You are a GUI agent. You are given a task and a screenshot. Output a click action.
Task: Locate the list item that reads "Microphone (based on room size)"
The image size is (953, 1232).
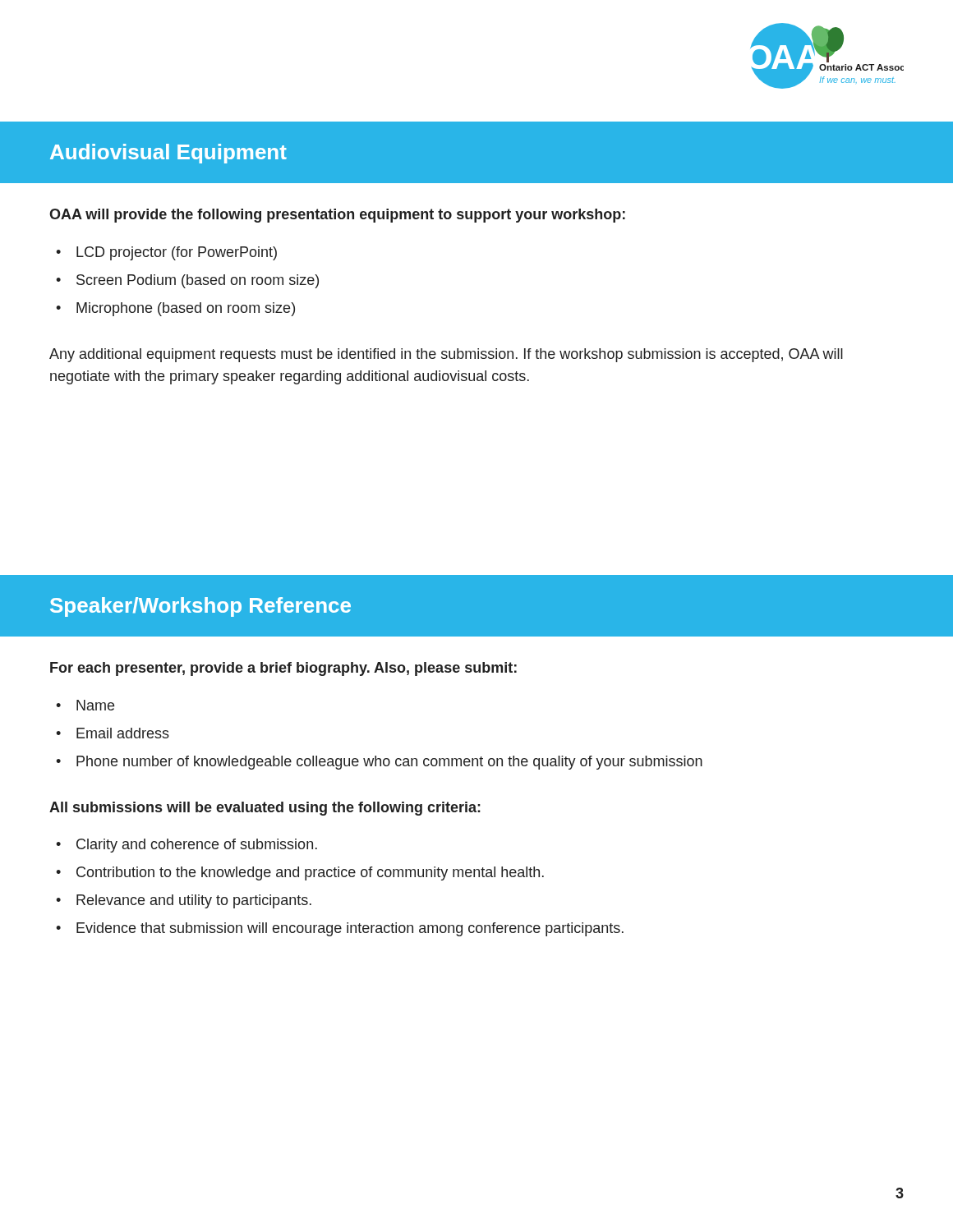pos(186,308)
